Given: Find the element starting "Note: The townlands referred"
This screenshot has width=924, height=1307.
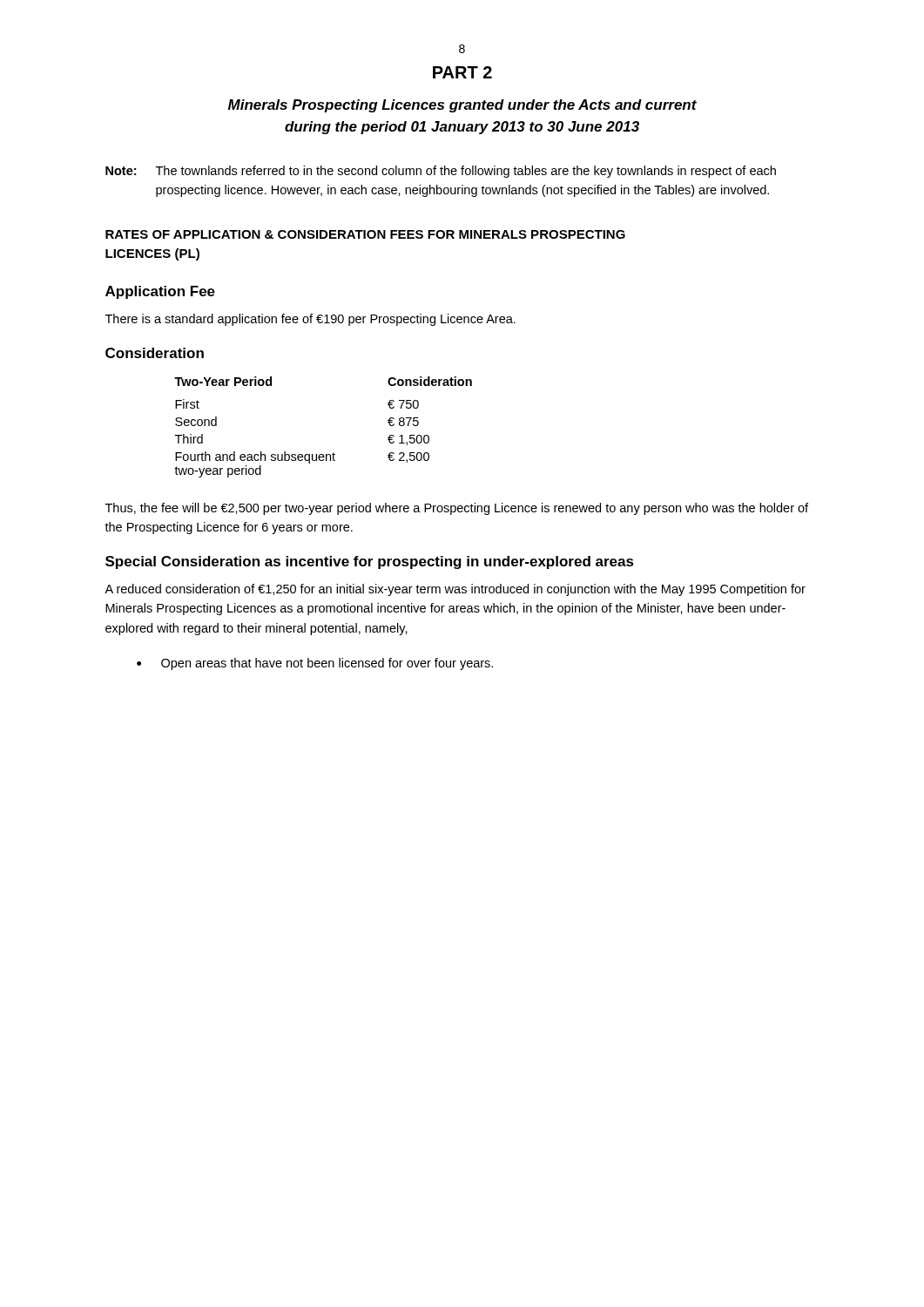Looking at the screenshot, I should (462, 181).
